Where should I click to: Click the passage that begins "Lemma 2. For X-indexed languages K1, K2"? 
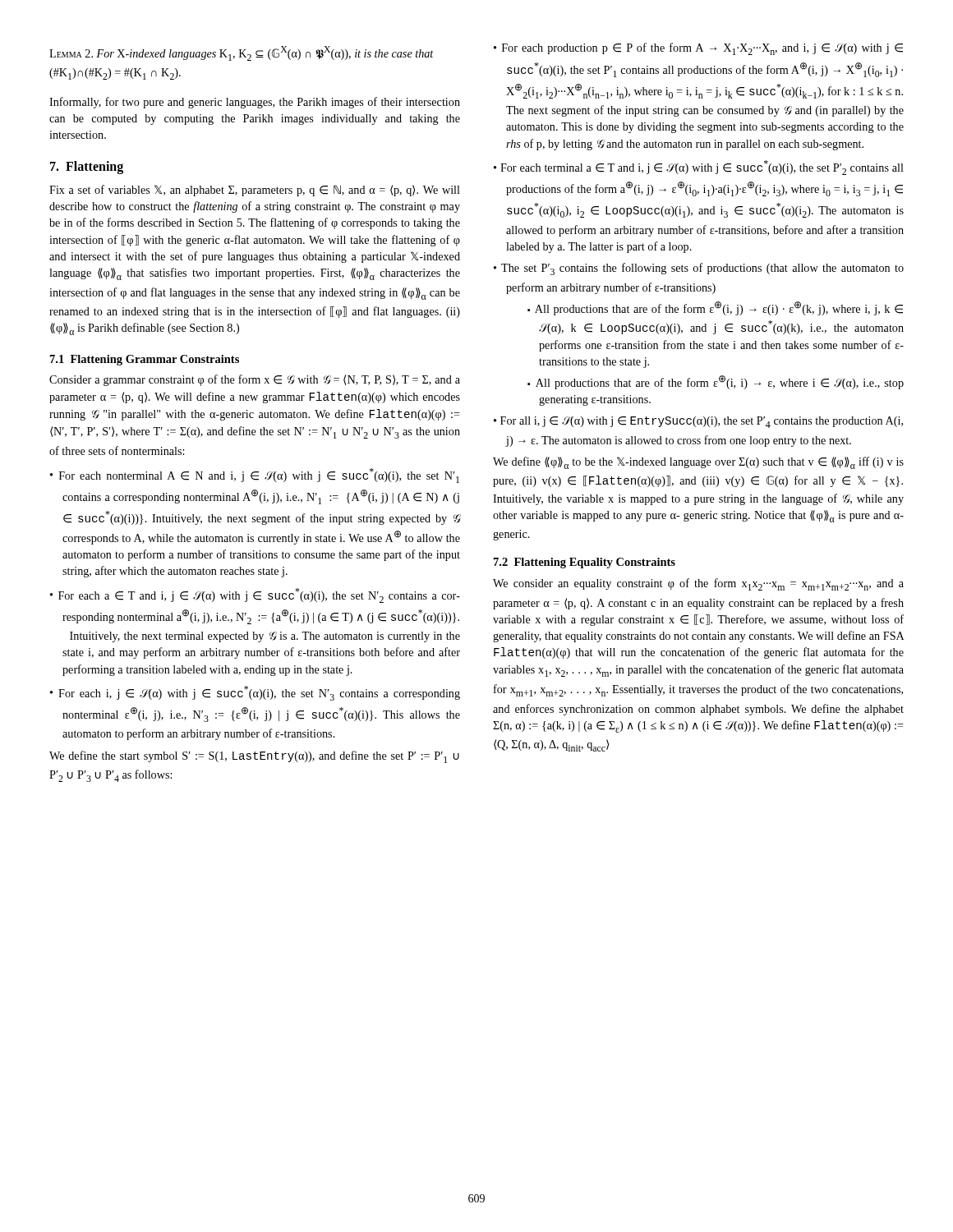[x=255, y=63]
